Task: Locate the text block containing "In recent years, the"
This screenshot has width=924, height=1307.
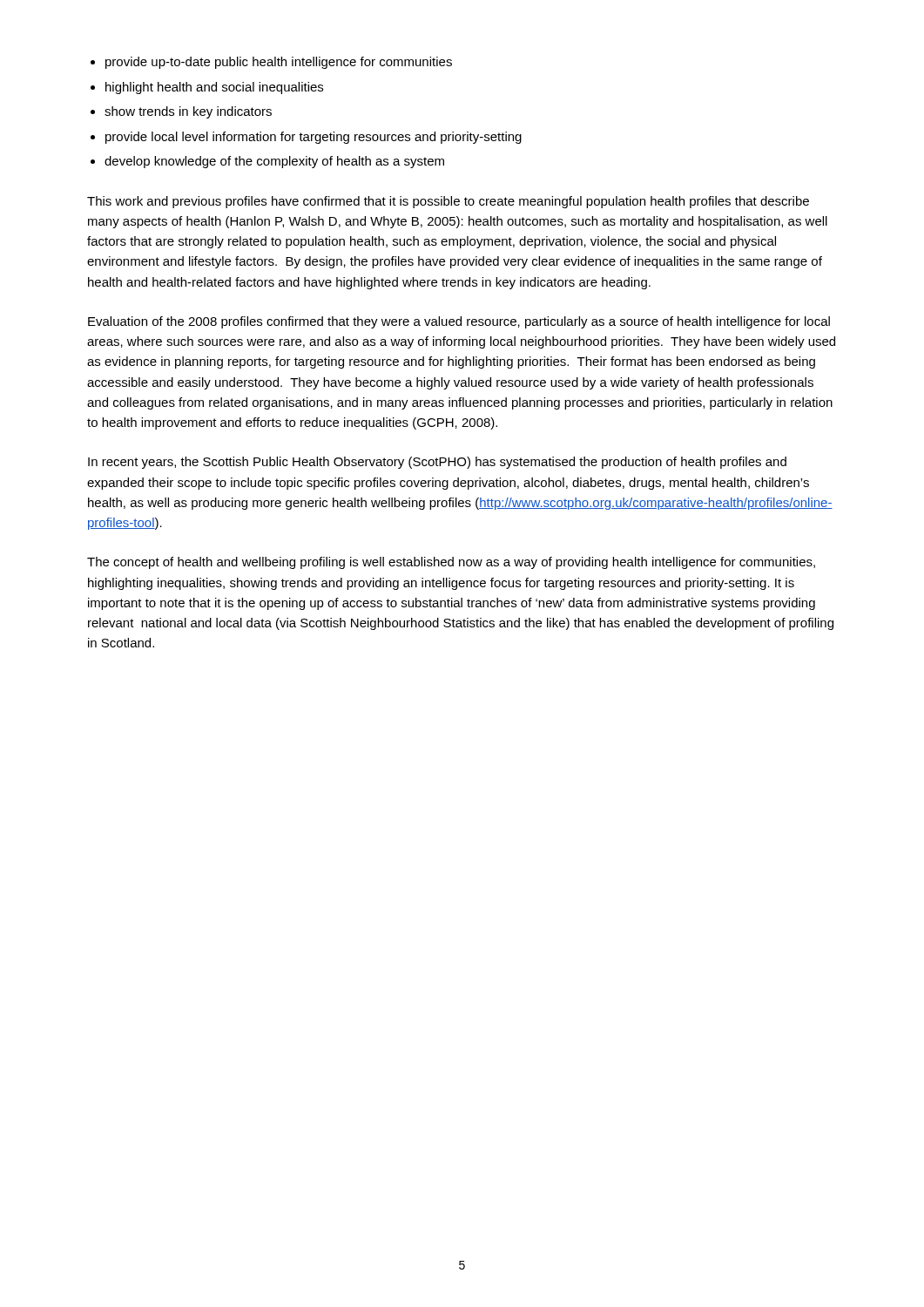Action: click(460, 492)
